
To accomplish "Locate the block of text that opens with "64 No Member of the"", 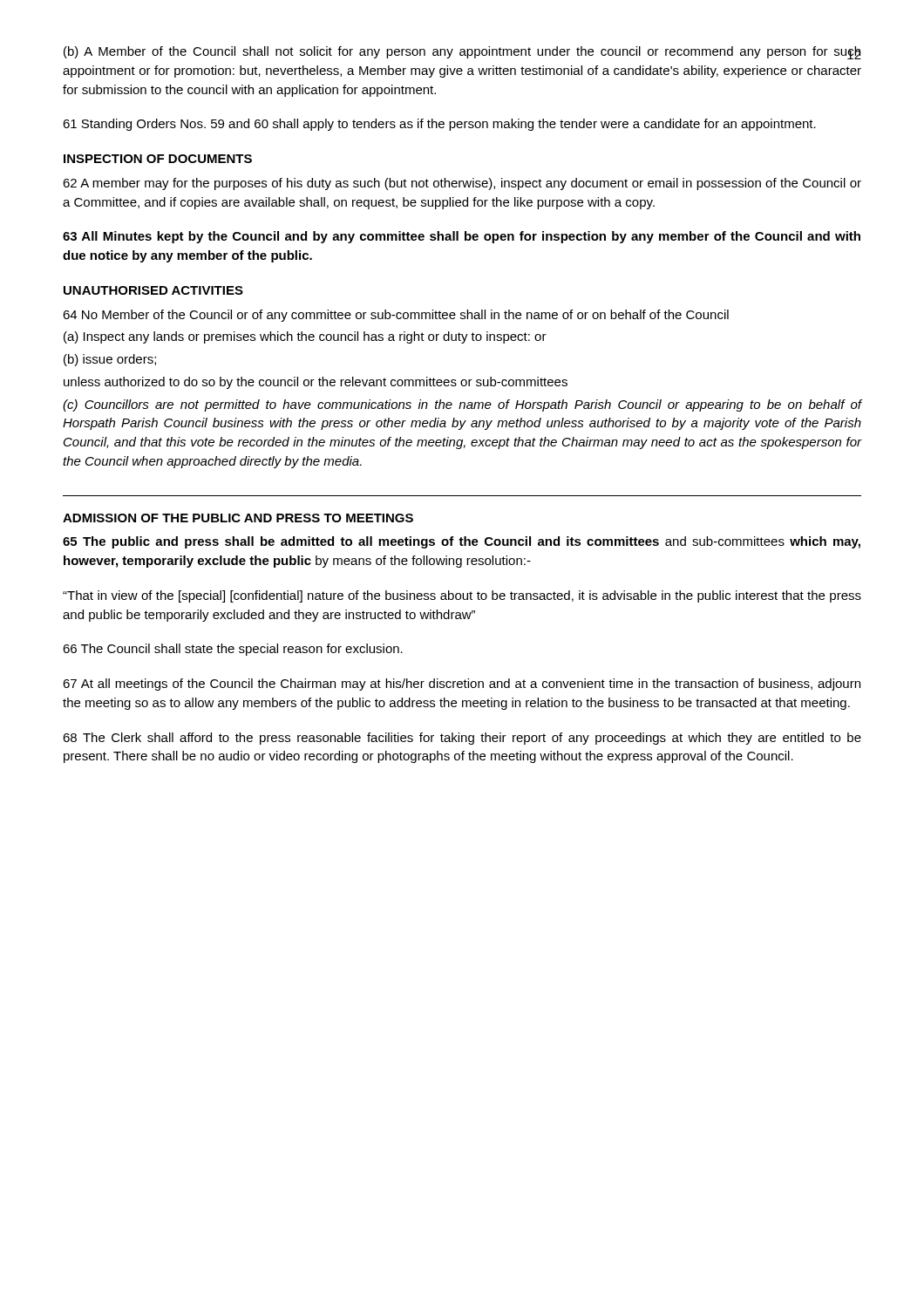I will (396, 314).
